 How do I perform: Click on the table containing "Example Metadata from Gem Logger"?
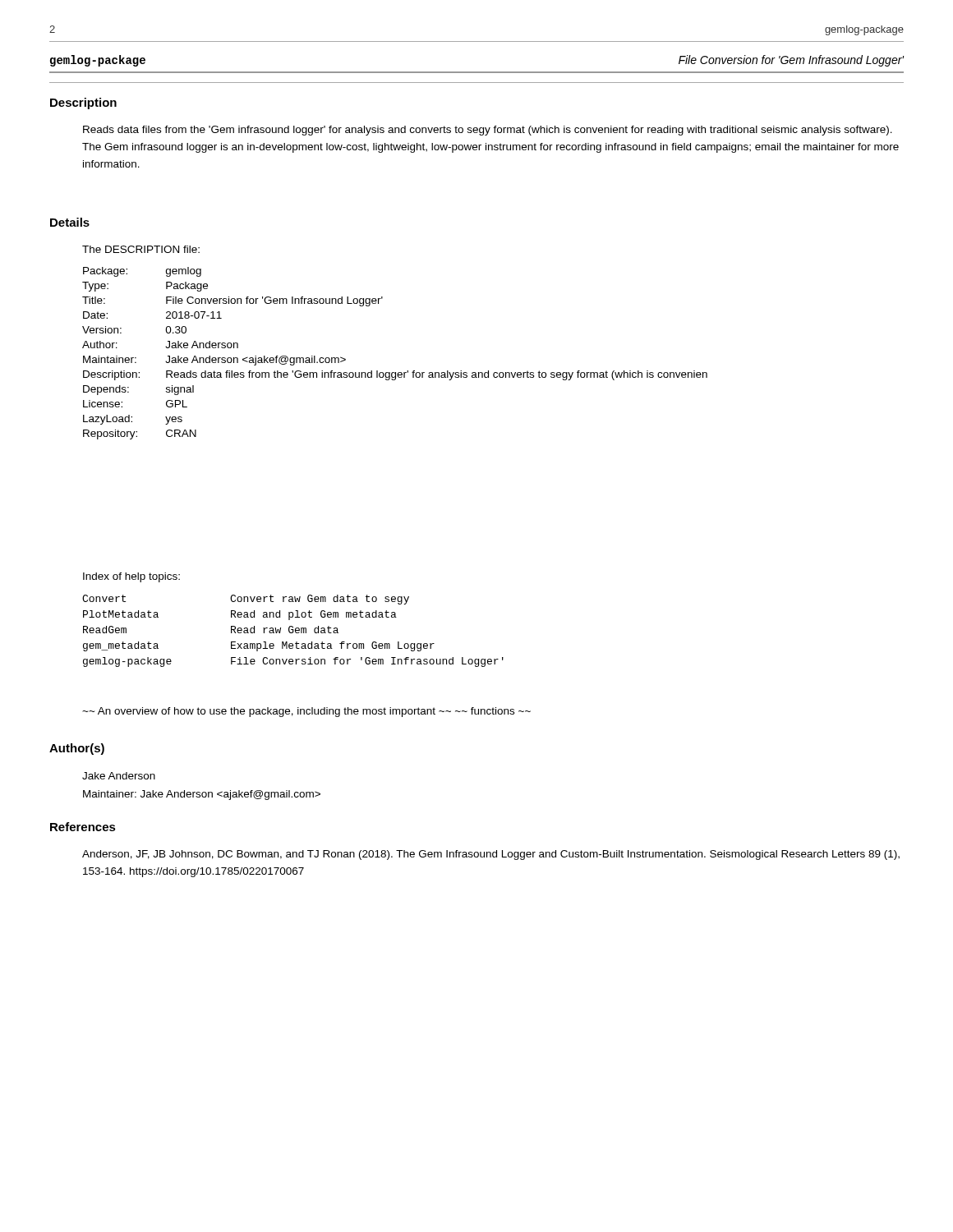[493, 630]
